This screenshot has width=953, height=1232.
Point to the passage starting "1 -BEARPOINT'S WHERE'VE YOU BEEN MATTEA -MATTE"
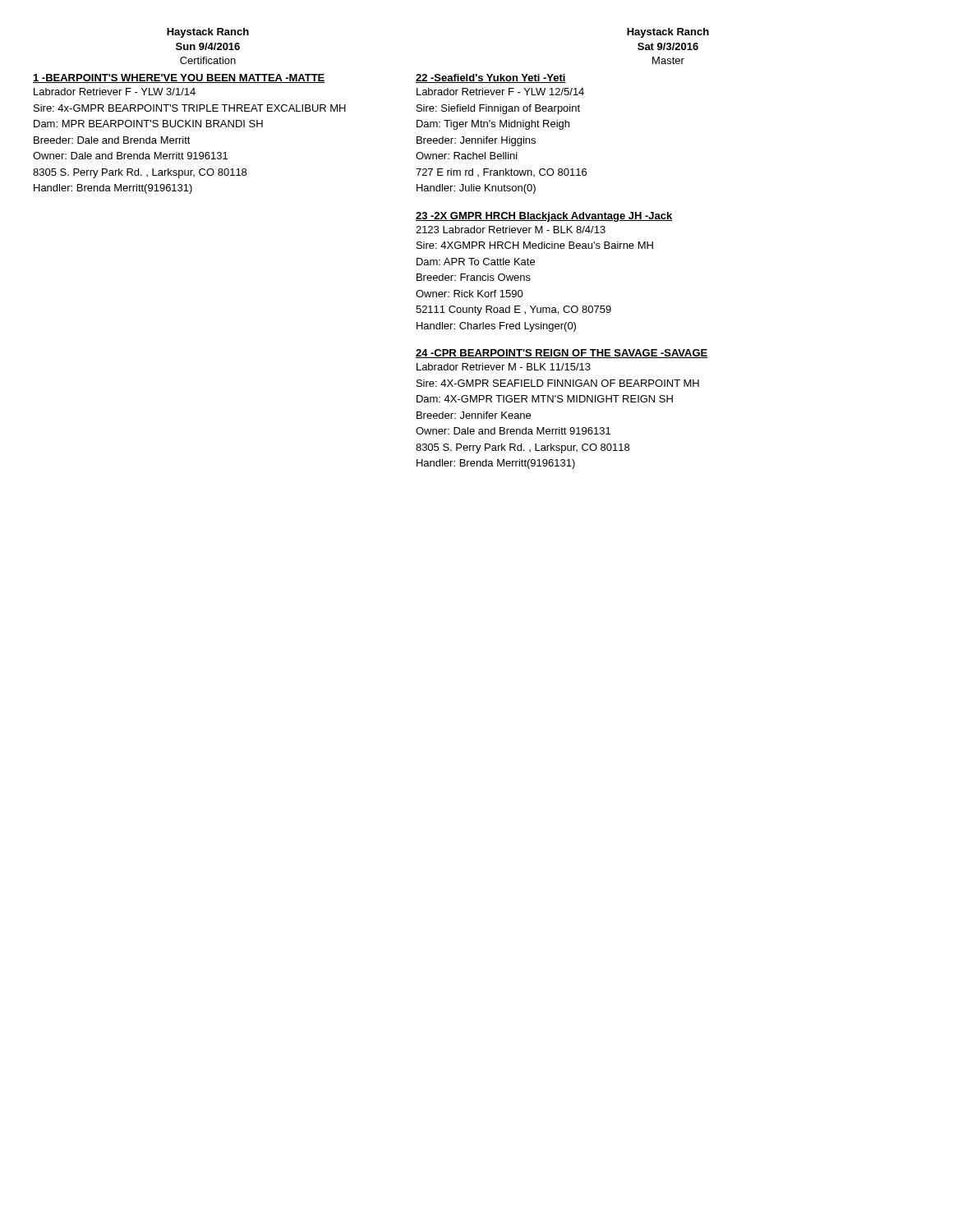pos(179,78)
